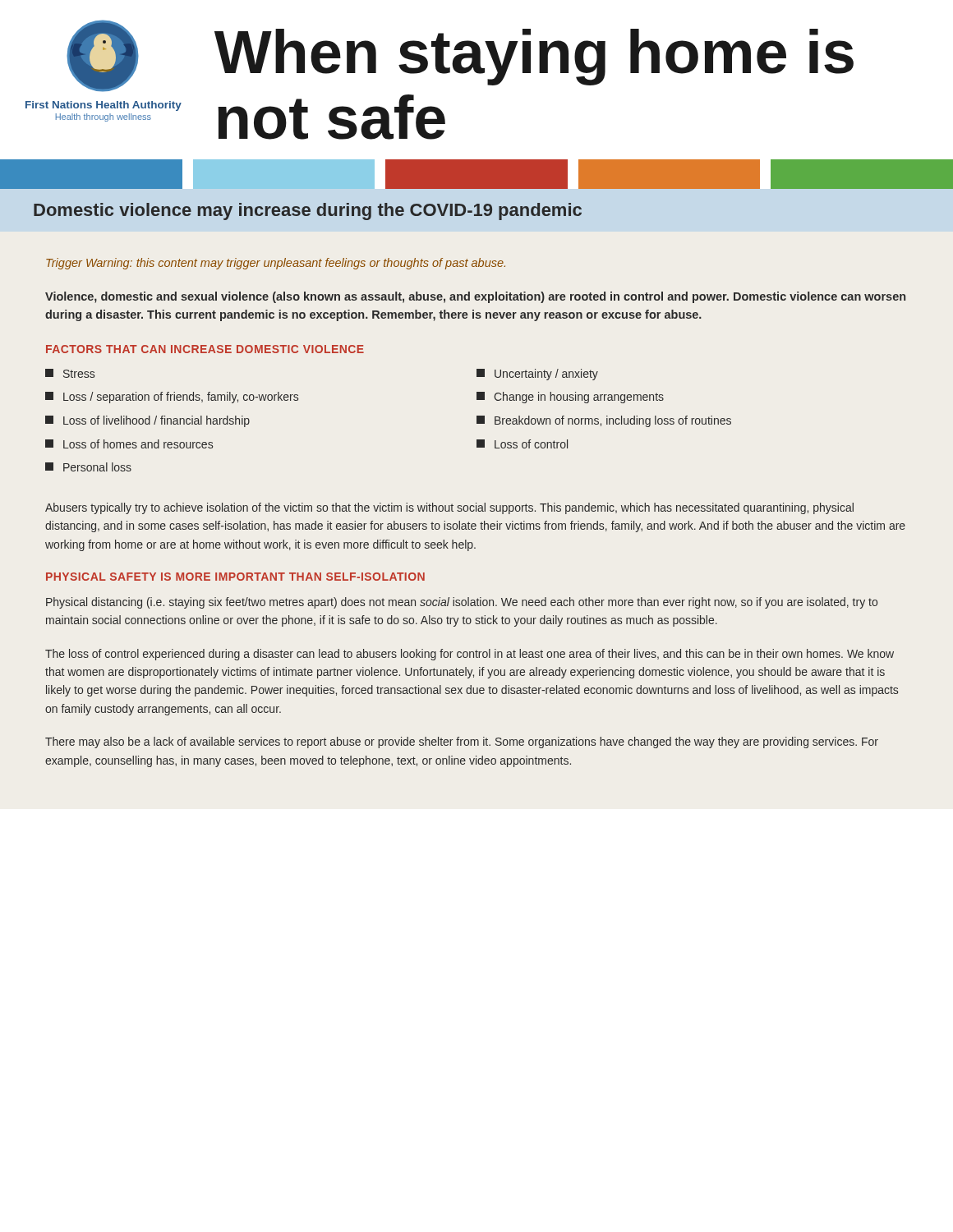Click the section header that begins "Domestic violence may increase during the"
The width and height of the screenshot is (953, 1232).
coord(308,210)
